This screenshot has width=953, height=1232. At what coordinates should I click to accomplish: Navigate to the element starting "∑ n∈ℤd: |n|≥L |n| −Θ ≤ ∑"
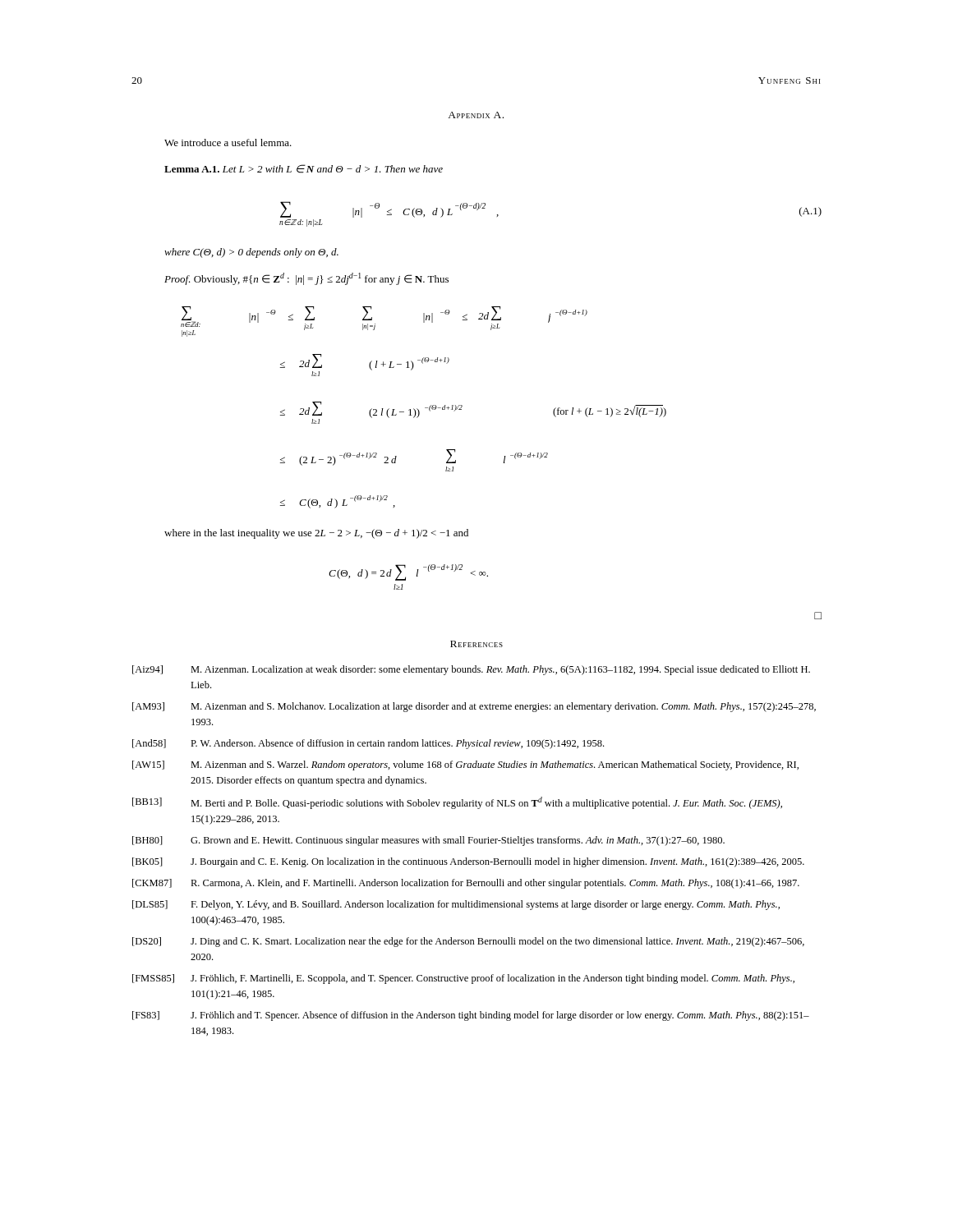point(424,407)
